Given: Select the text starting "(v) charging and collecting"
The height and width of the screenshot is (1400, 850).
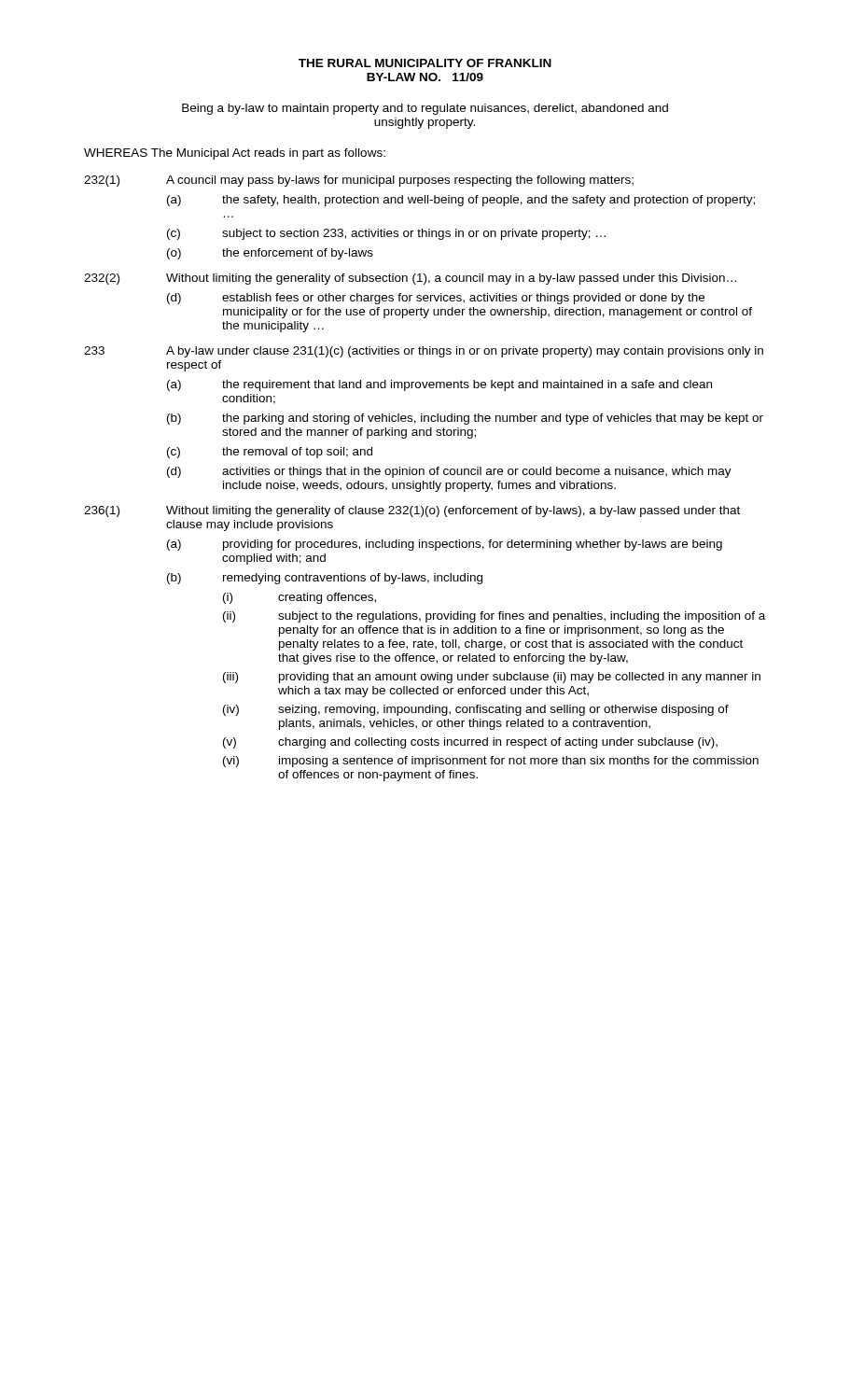Looking at the screenshot, I should (x=494, y=742).
